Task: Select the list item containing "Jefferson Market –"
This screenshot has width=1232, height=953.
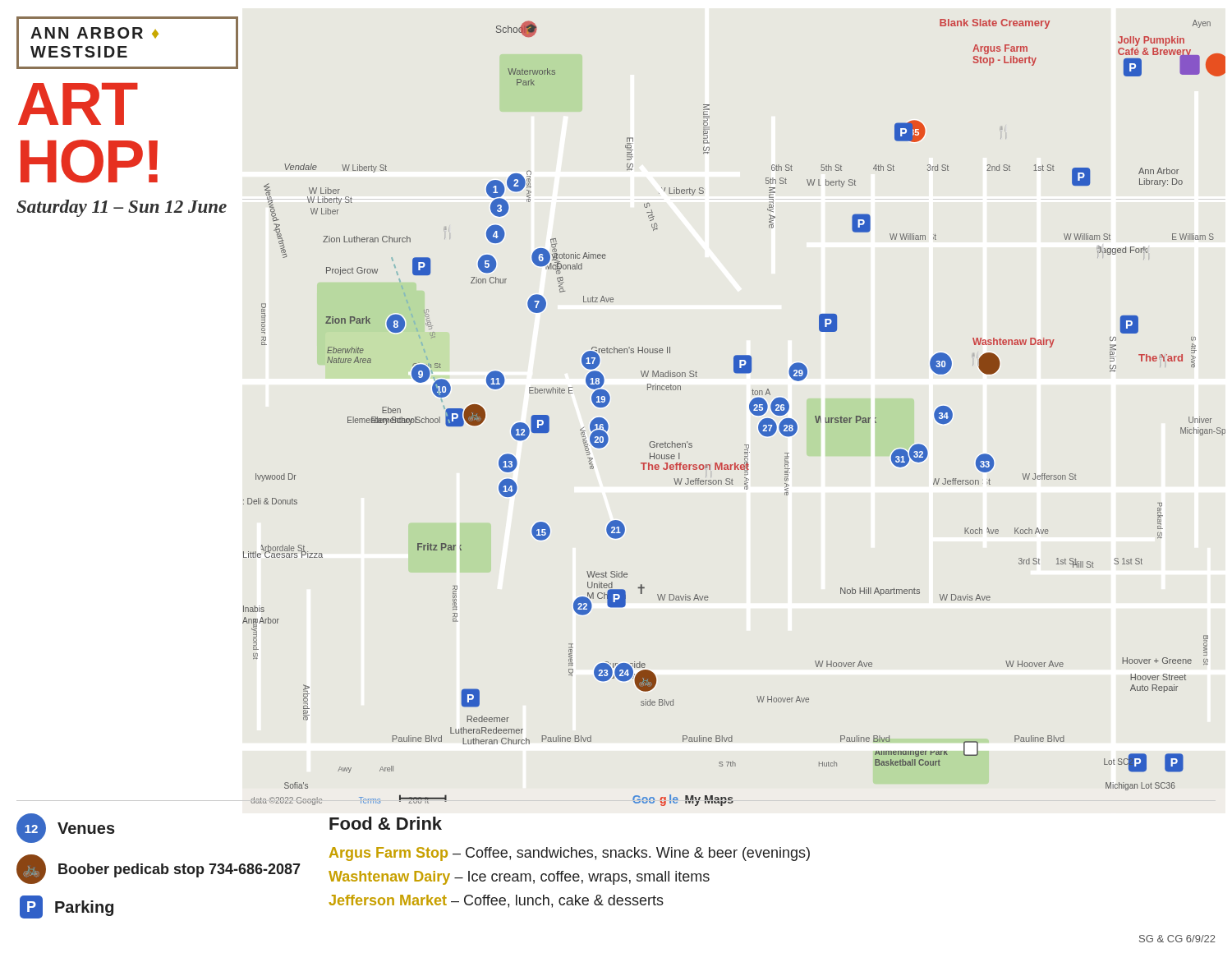Action: (x=496, y=900)
